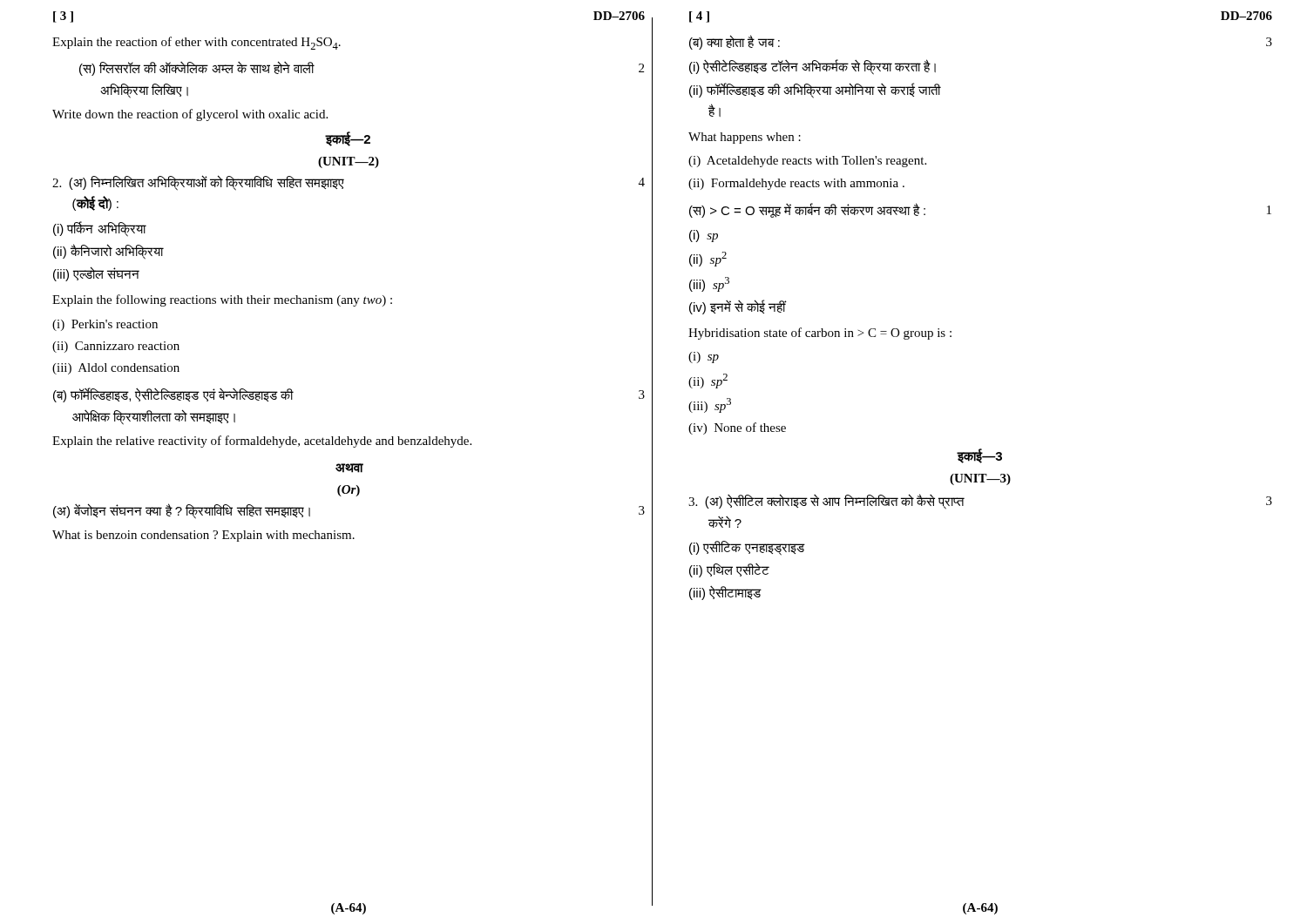Locate the block of text that opens with "3. (अ) ऐसीटिल क्लोराइड से आप निम्नलिखित"

tap(833, 501)
